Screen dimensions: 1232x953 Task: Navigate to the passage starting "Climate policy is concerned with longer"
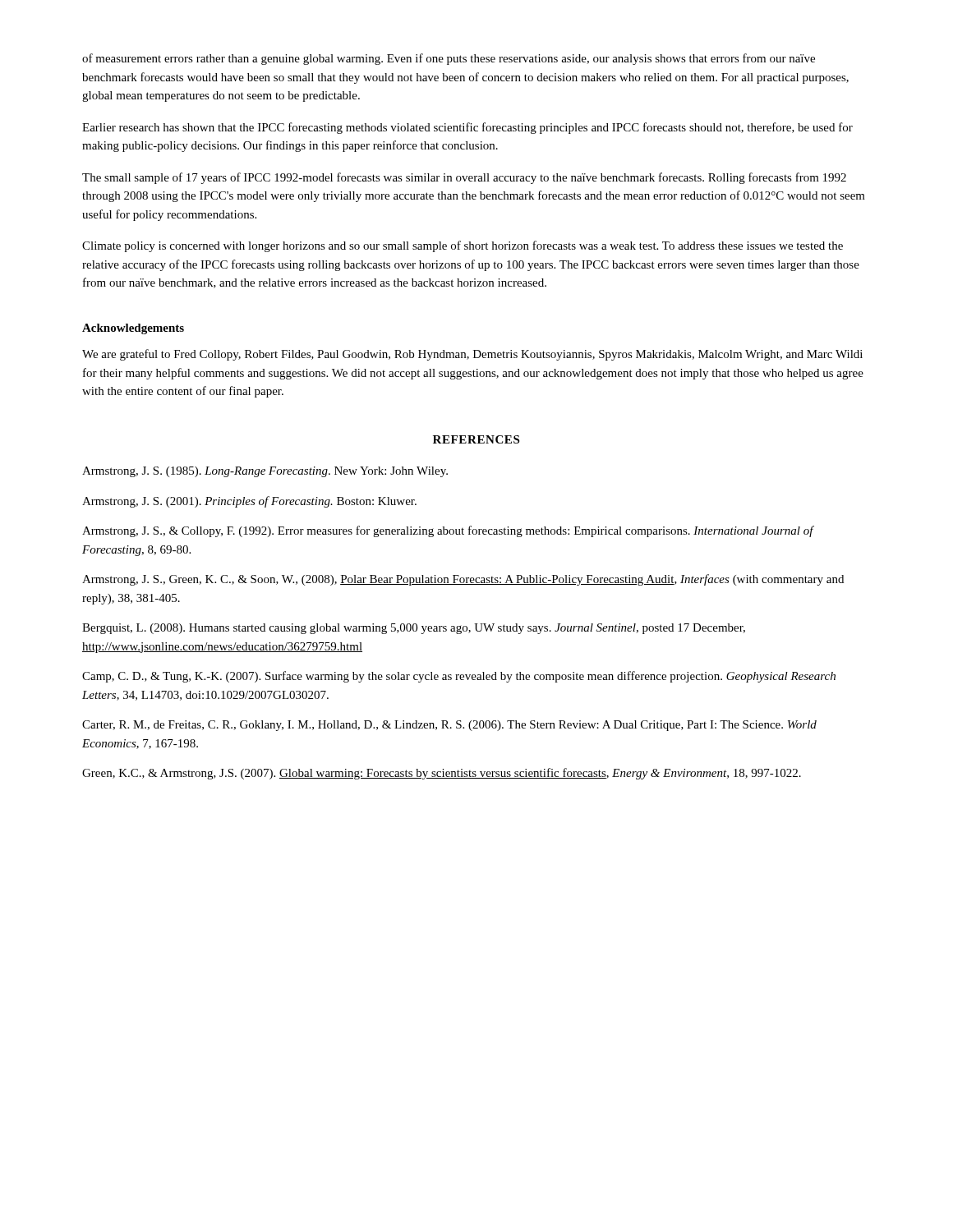[476, 264]
